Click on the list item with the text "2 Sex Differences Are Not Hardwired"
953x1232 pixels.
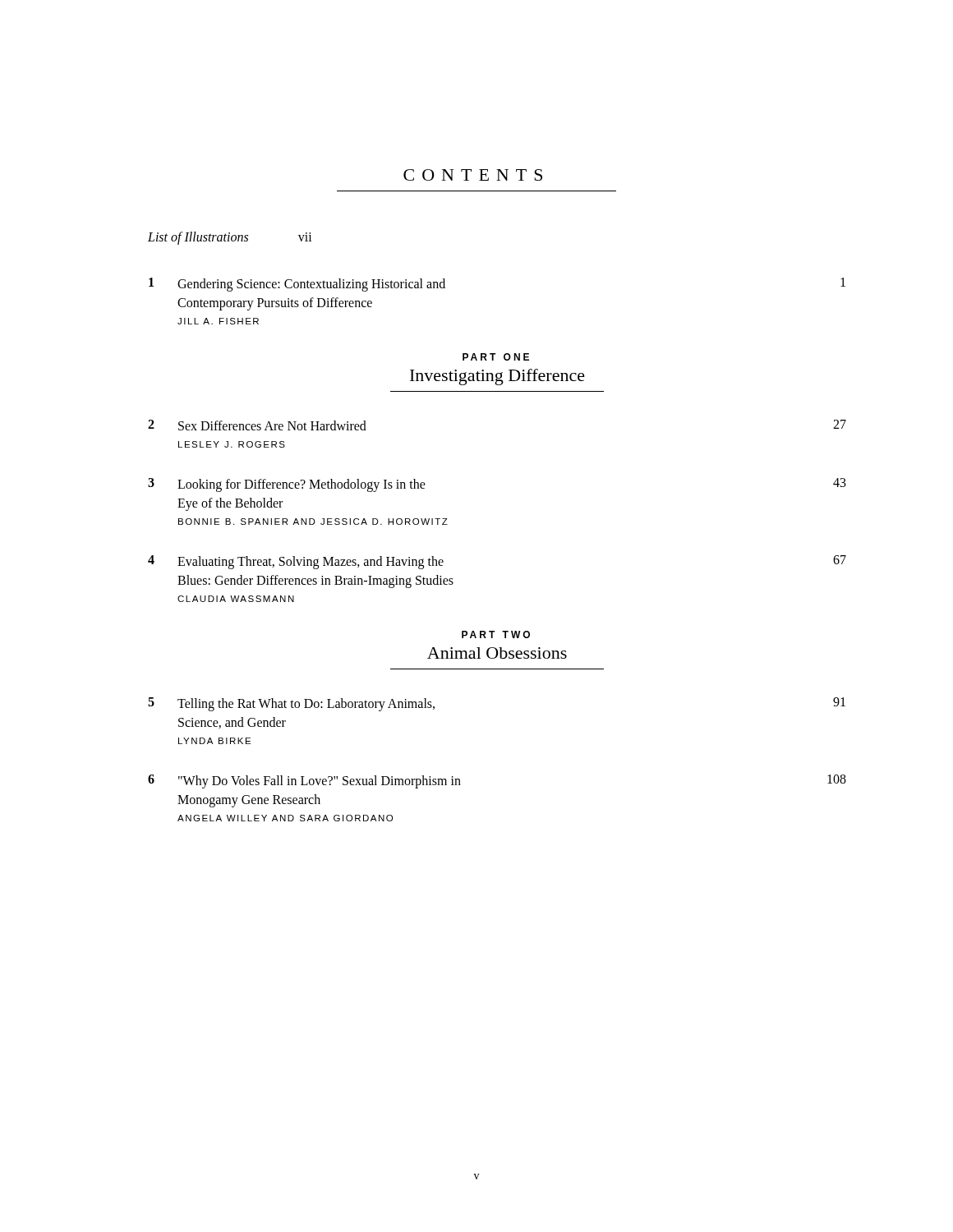point(271,425)
